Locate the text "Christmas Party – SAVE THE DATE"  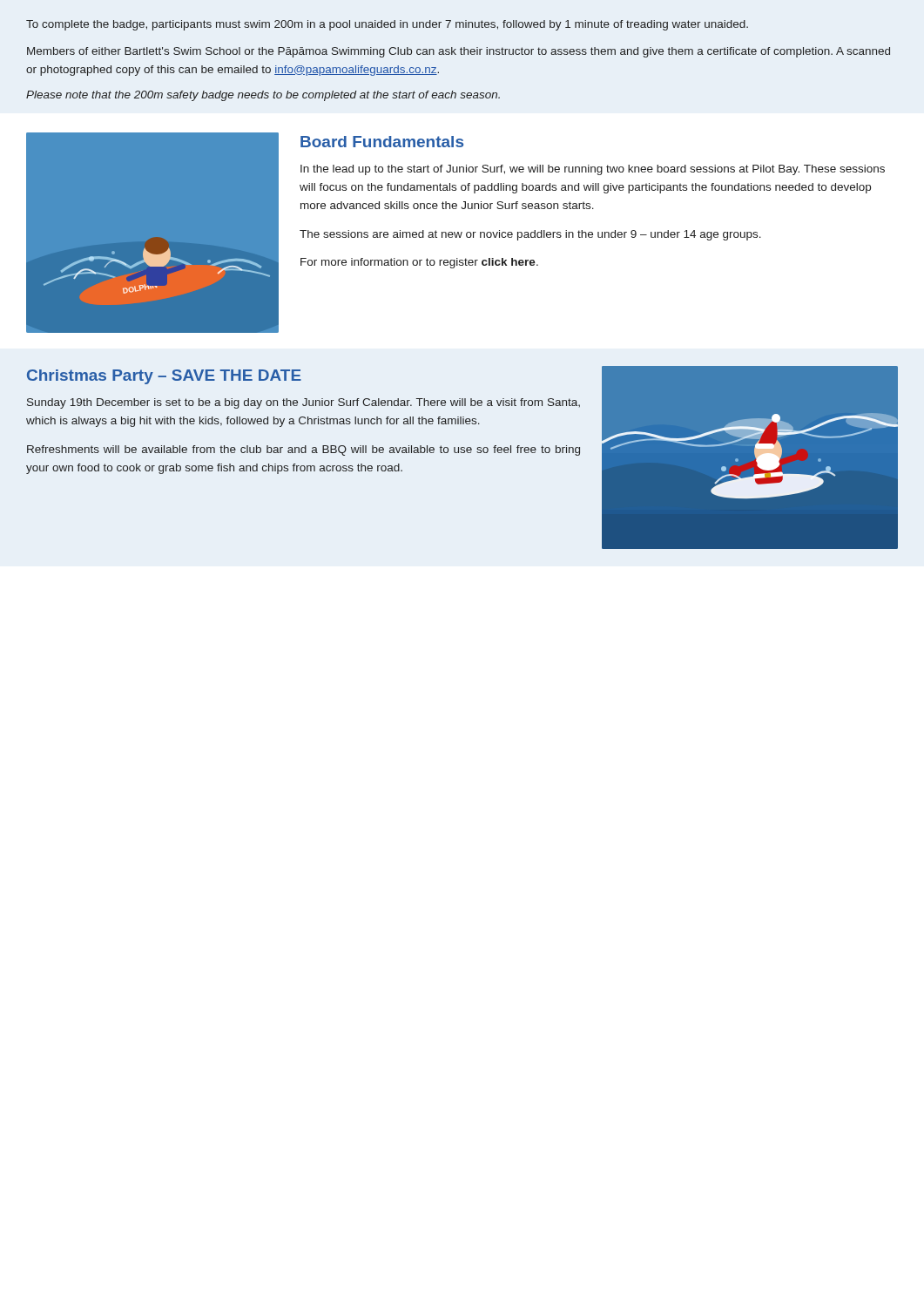(164, 375)
